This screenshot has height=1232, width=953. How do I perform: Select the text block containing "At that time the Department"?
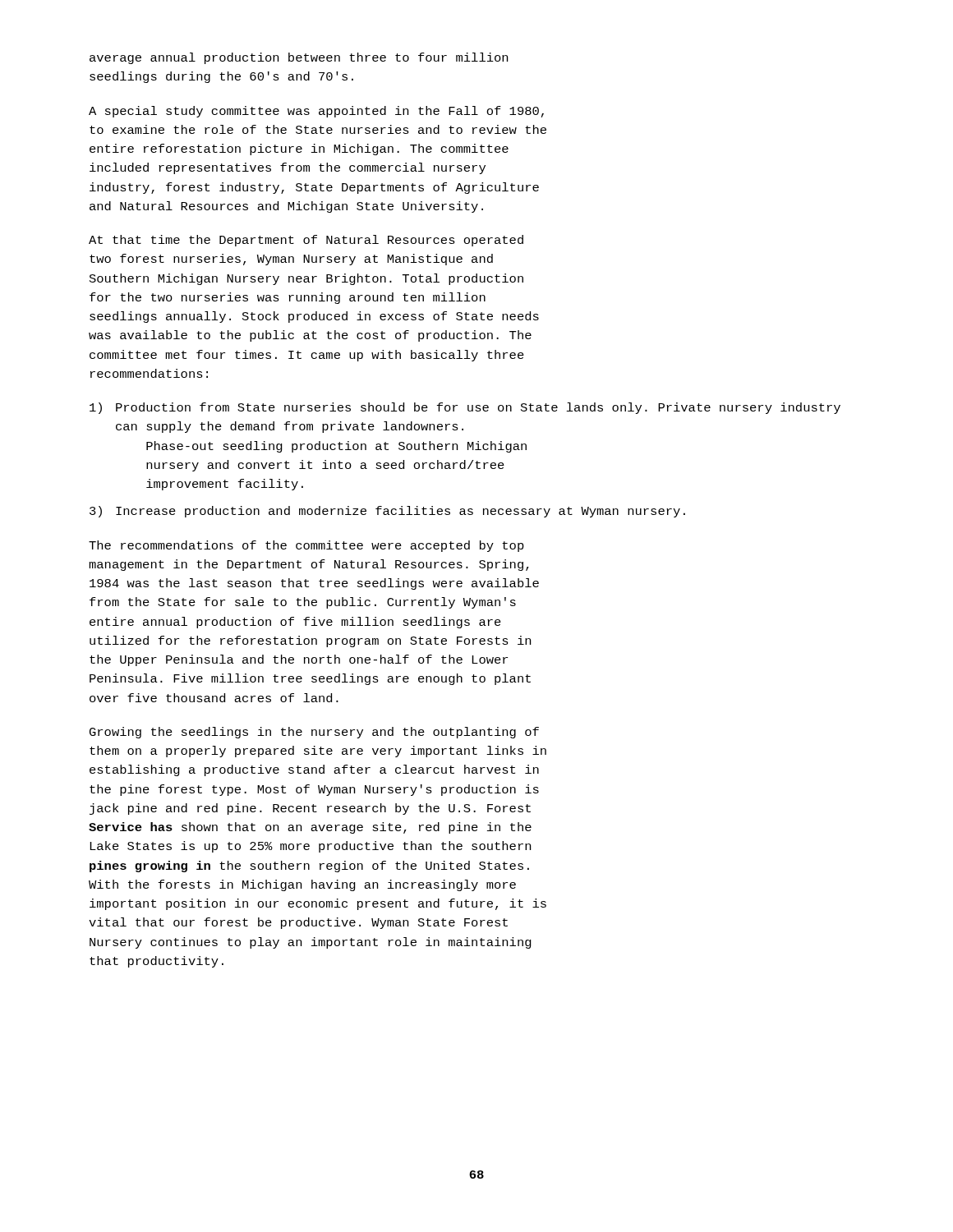click(314, 307)
